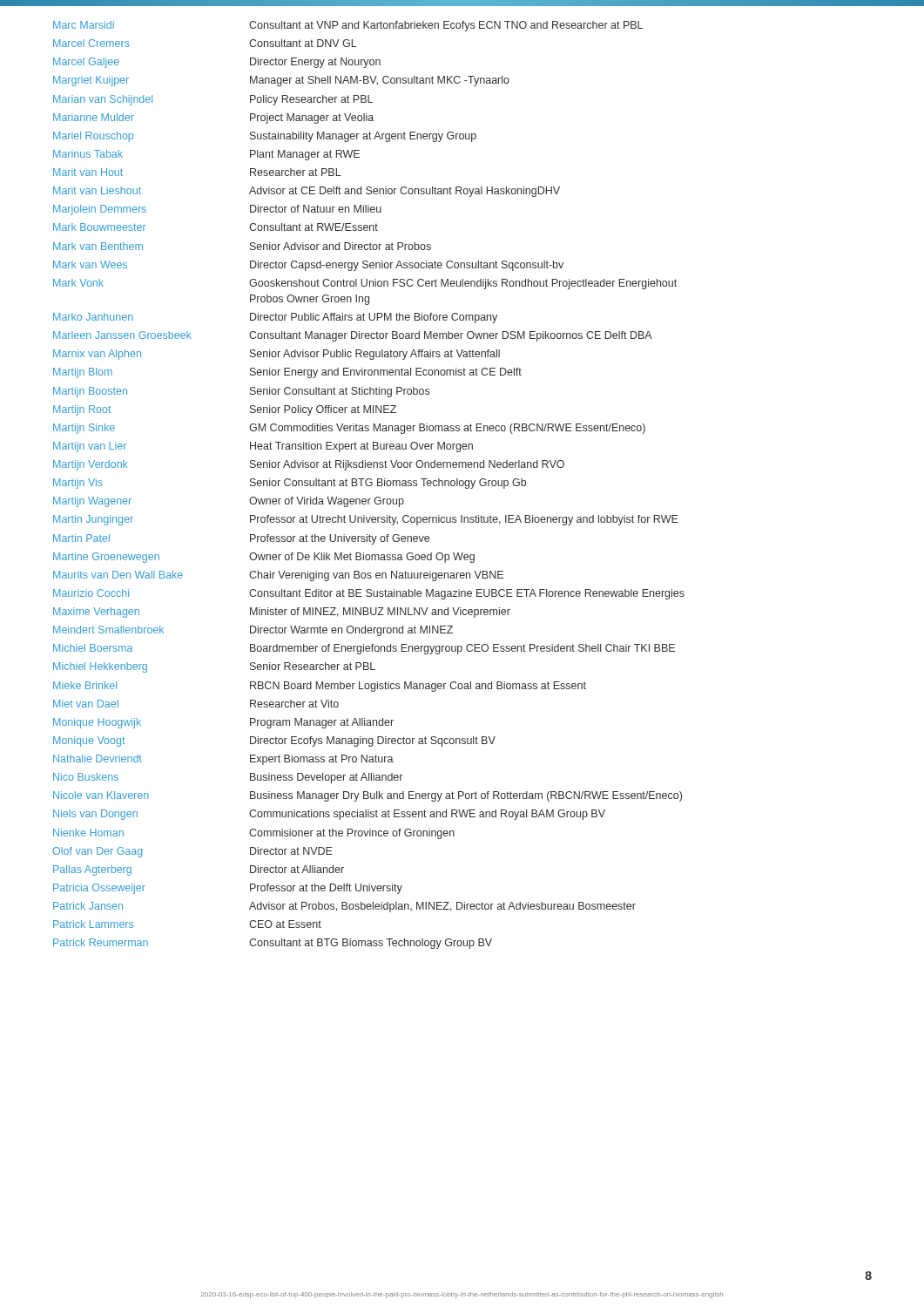Image resolution: width=924 pixels, height=1307 pixels.
Task: Click on the list item containing "Michiel Boersma Boardmember of Energiefonds Energygroup"
Action: [462, 649]
